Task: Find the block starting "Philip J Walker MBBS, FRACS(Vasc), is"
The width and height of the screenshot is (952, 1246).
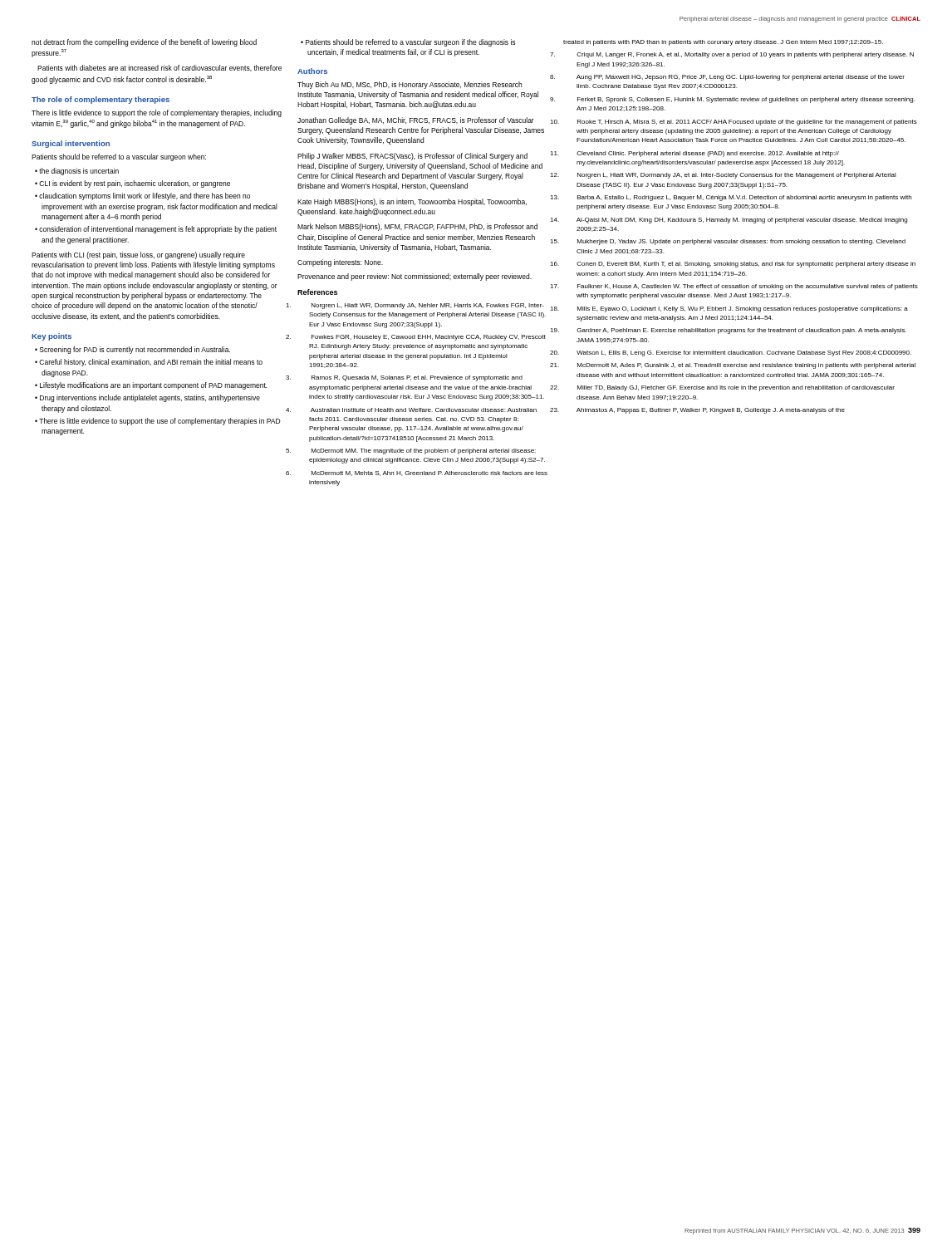Action: pyautogui.click(x=420, y=171)
